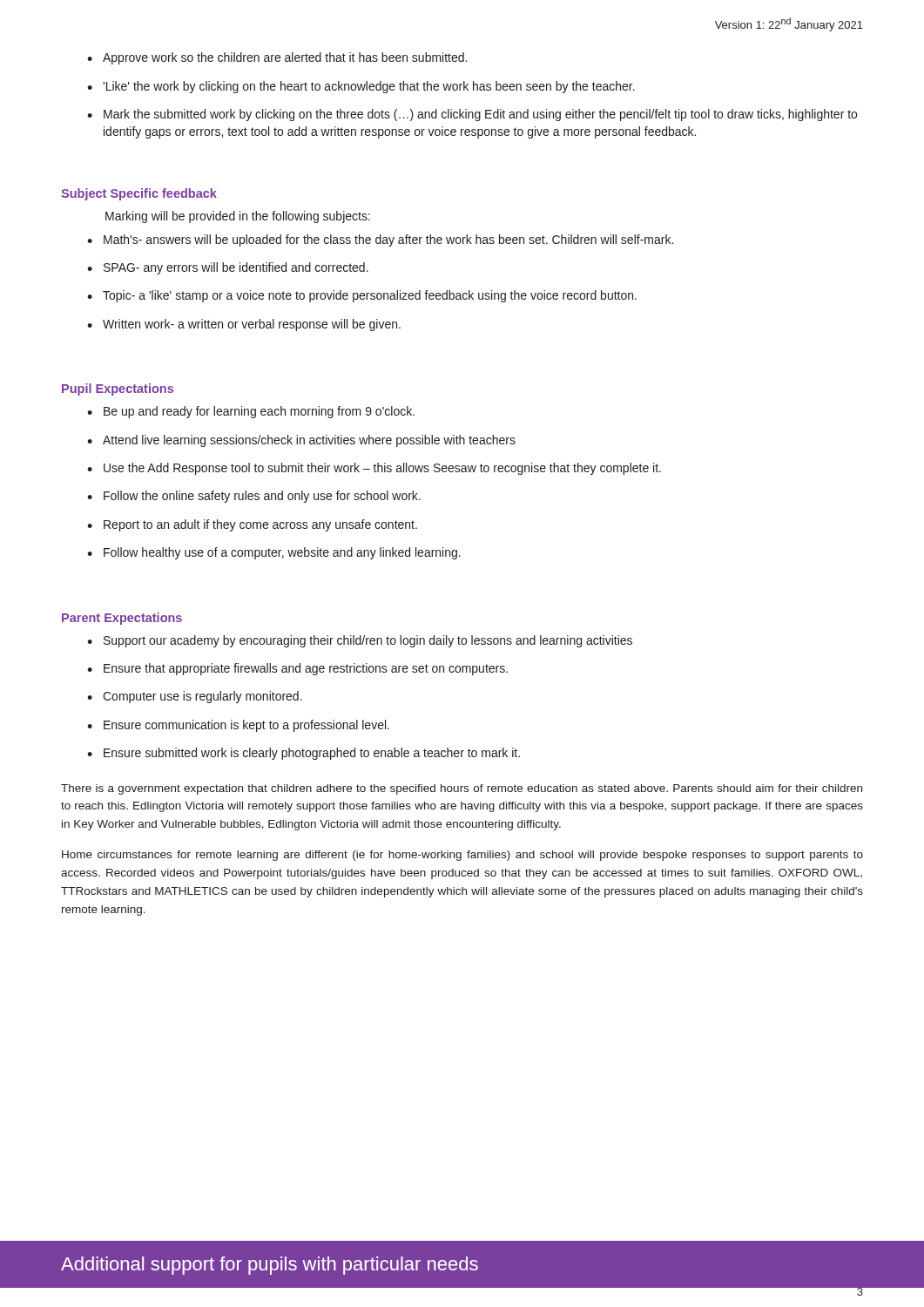Click on the list item that reads "• SPAG- any"
This screenshot has width=924, height=1307.
[228, 270]
